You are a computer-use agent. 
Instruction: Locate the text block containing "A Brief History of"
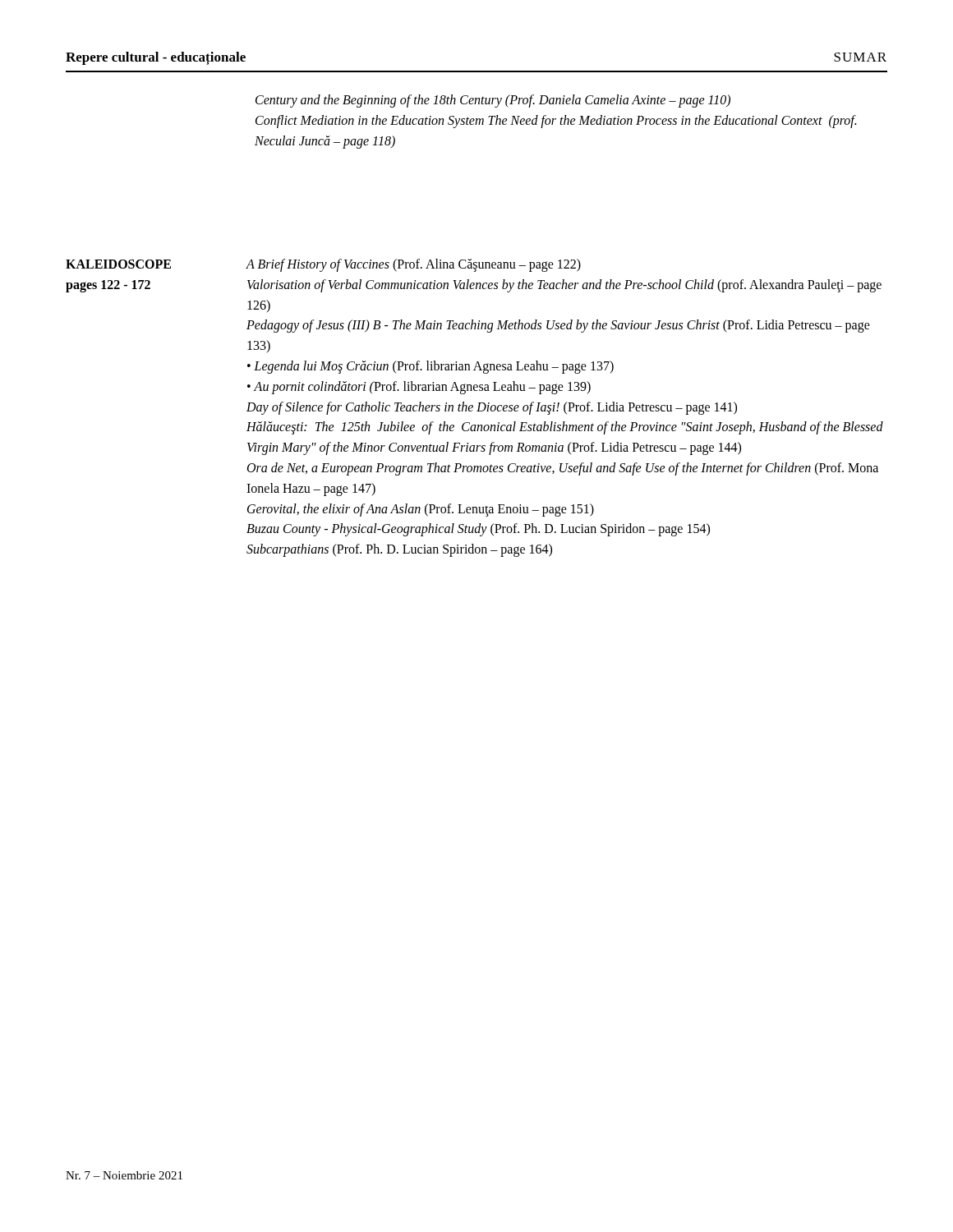565,407
